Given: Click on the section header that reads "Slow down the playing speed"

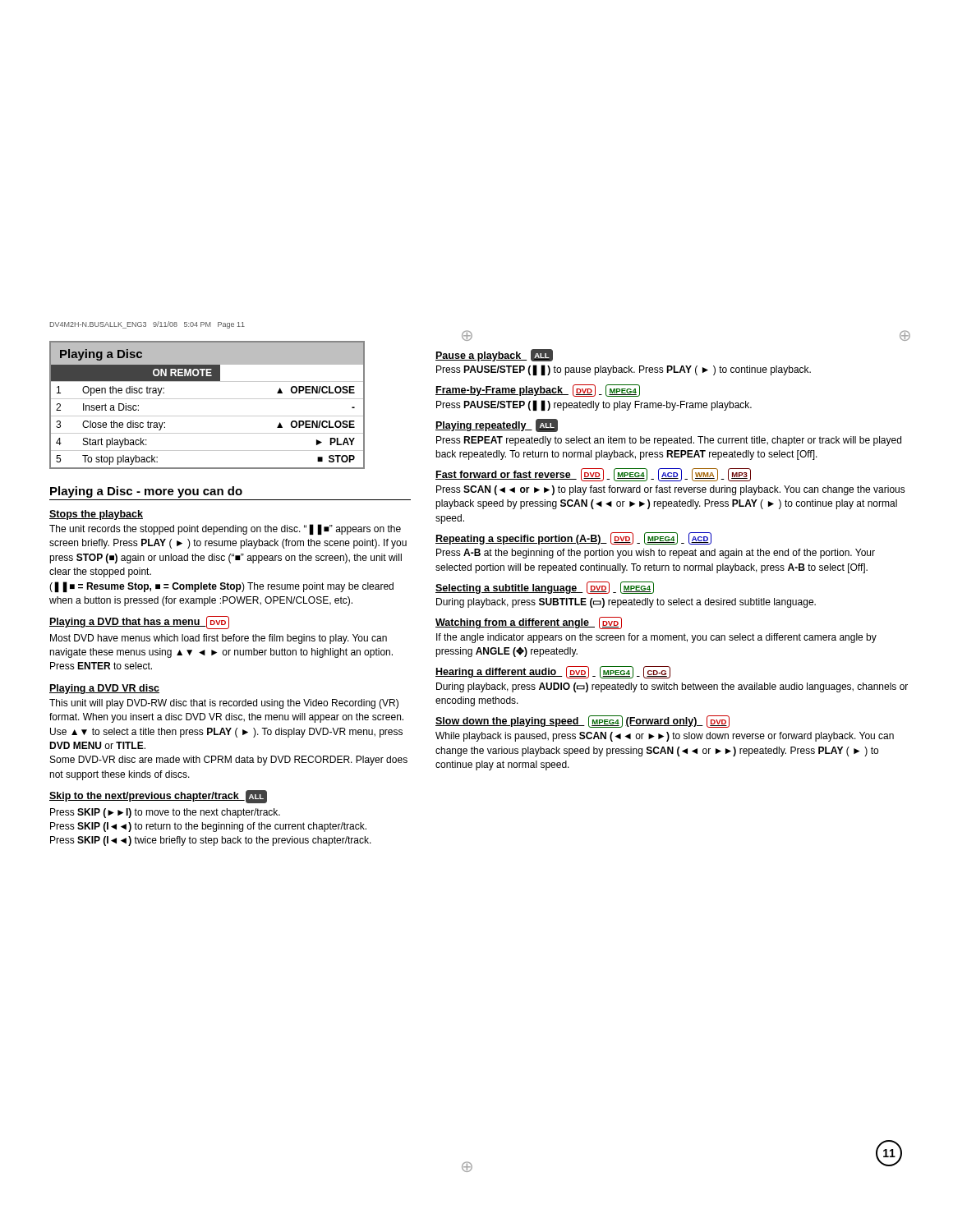Looking at the screenshot, I should point(583,722).
